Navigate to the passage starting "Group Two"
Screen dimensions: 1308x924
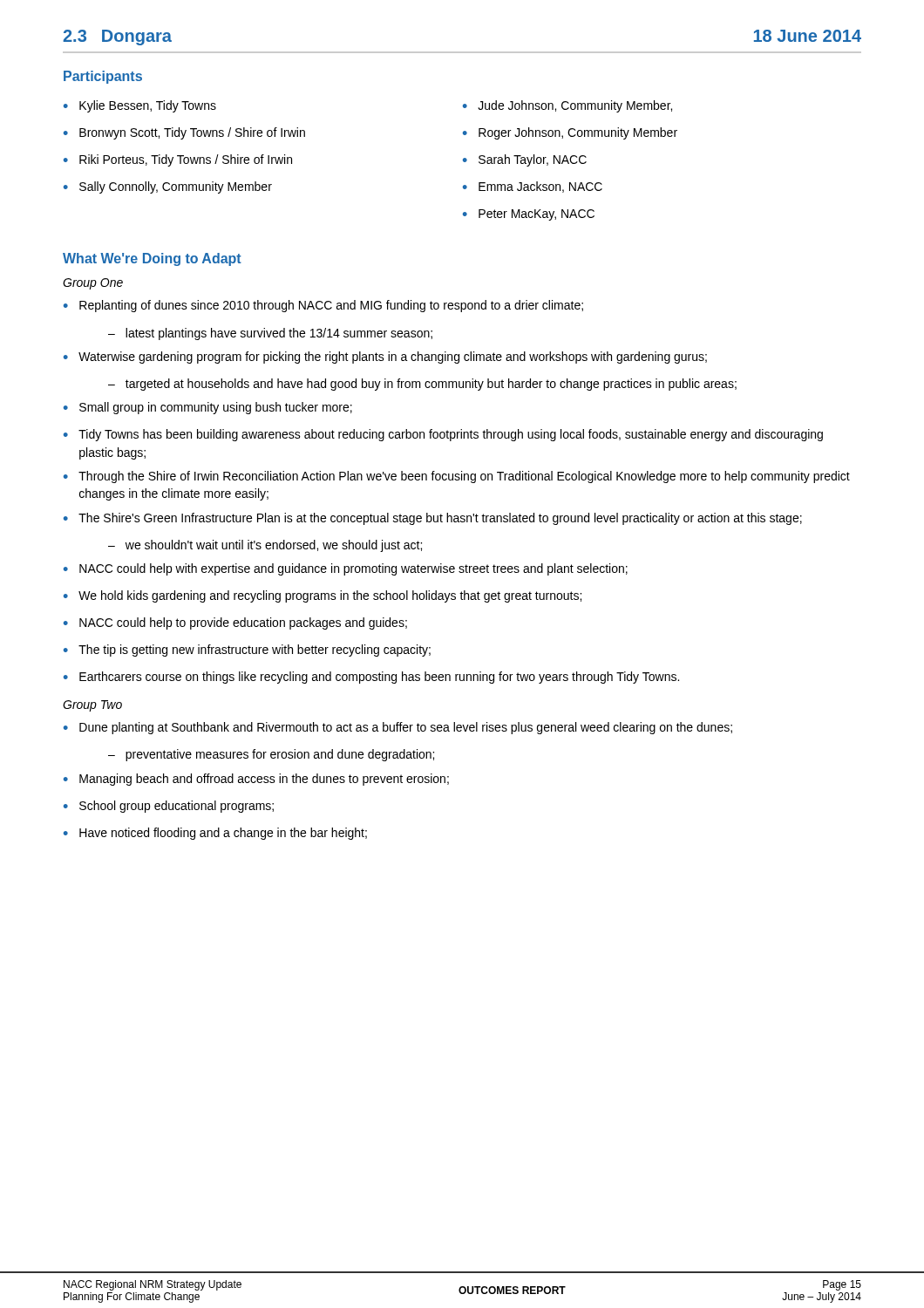92,705
